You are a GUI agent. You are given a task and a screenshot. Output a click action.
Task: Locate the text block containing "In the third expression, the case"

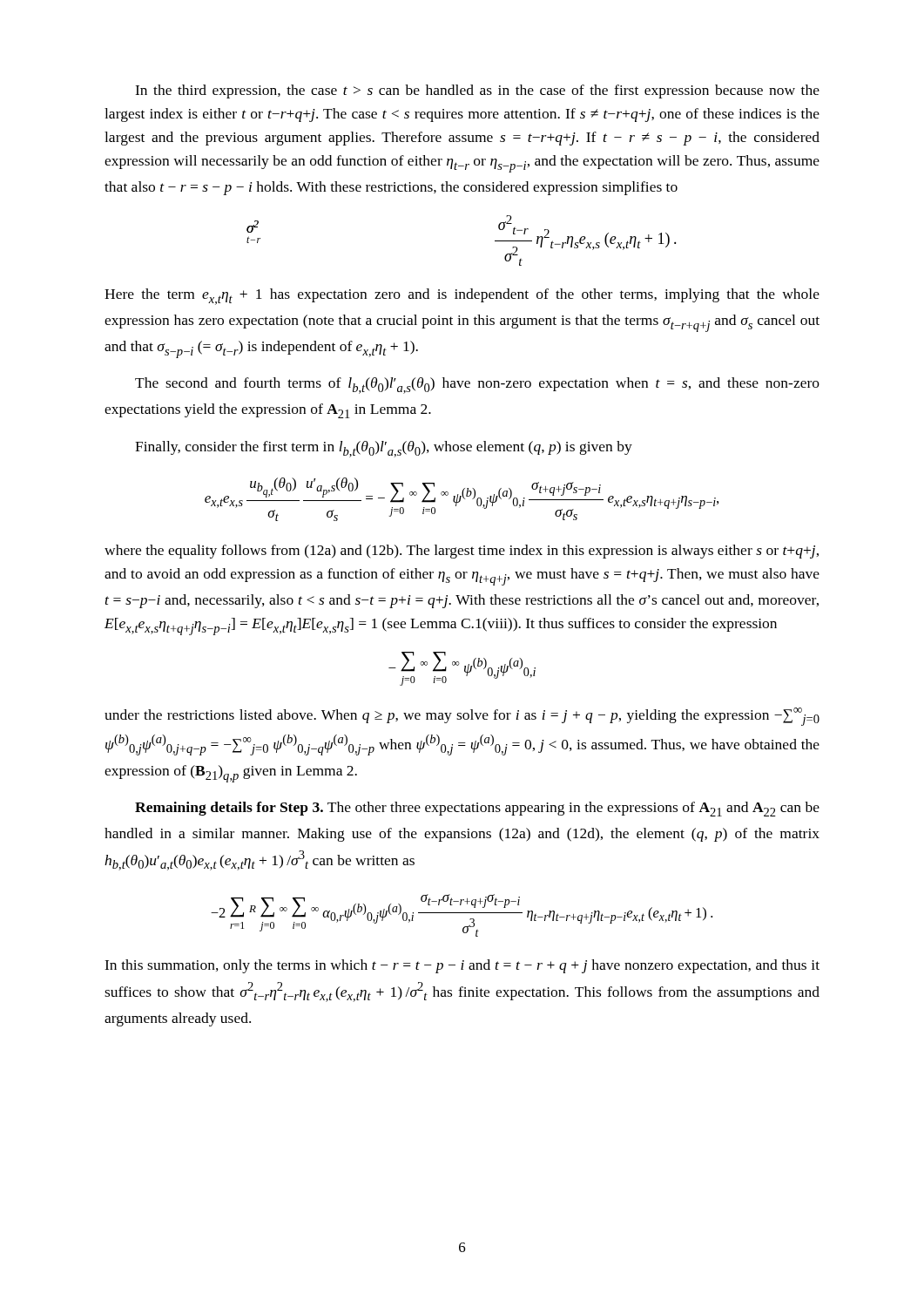coord(462,139)
